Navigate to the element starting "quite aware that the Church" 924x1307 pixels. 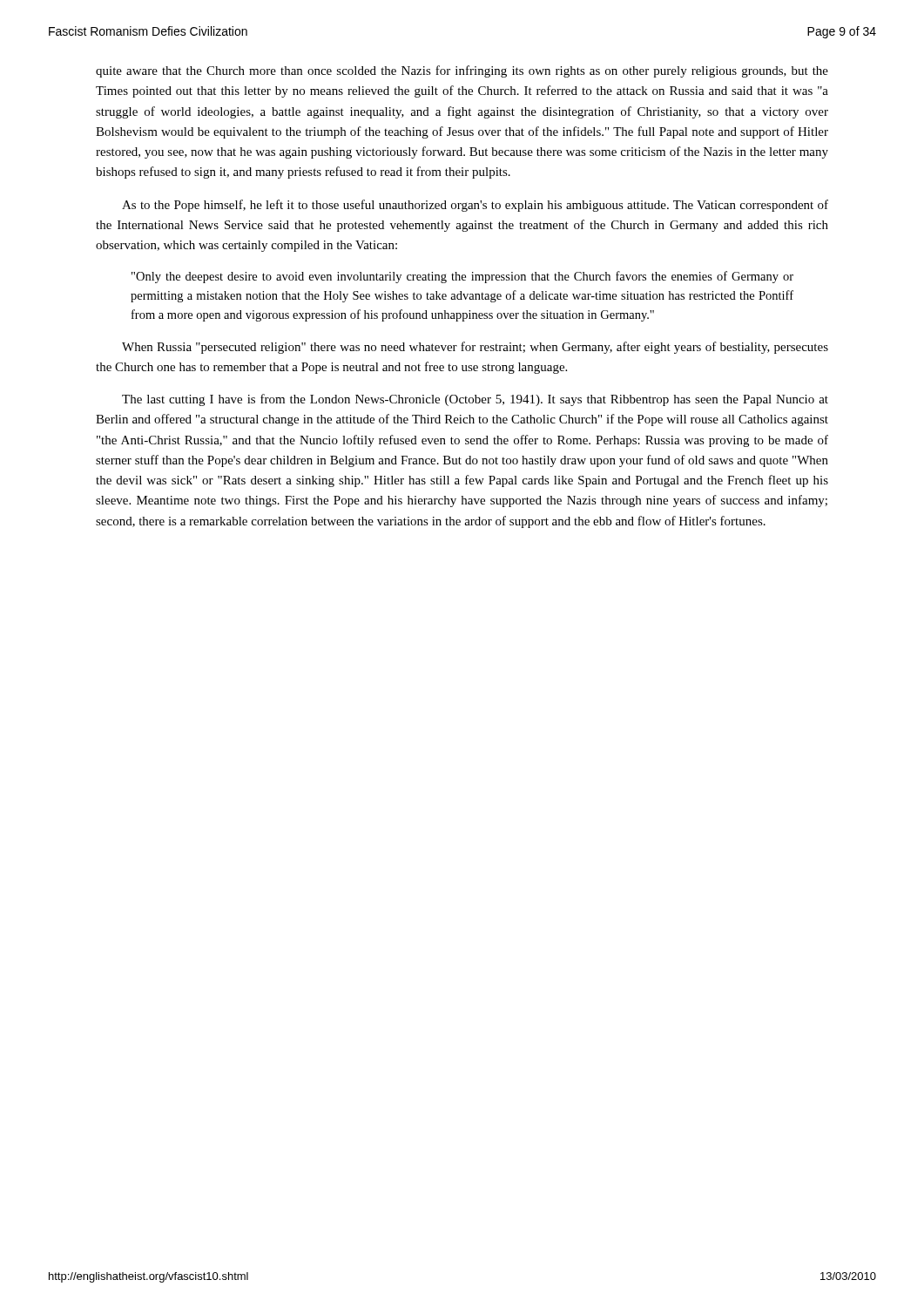coord(462,121)
